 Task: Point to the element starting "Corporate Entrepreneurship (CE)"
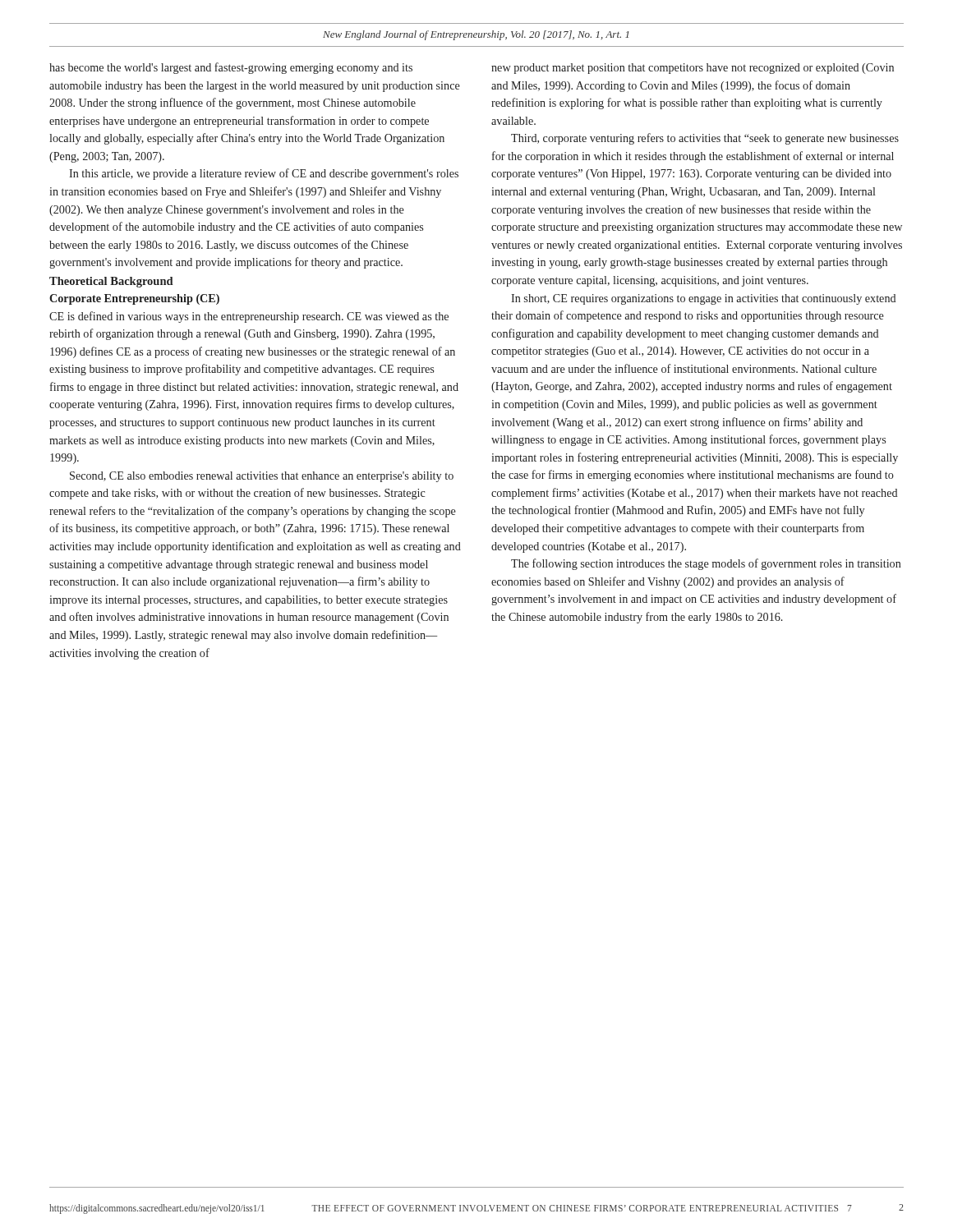pos(134,299)
